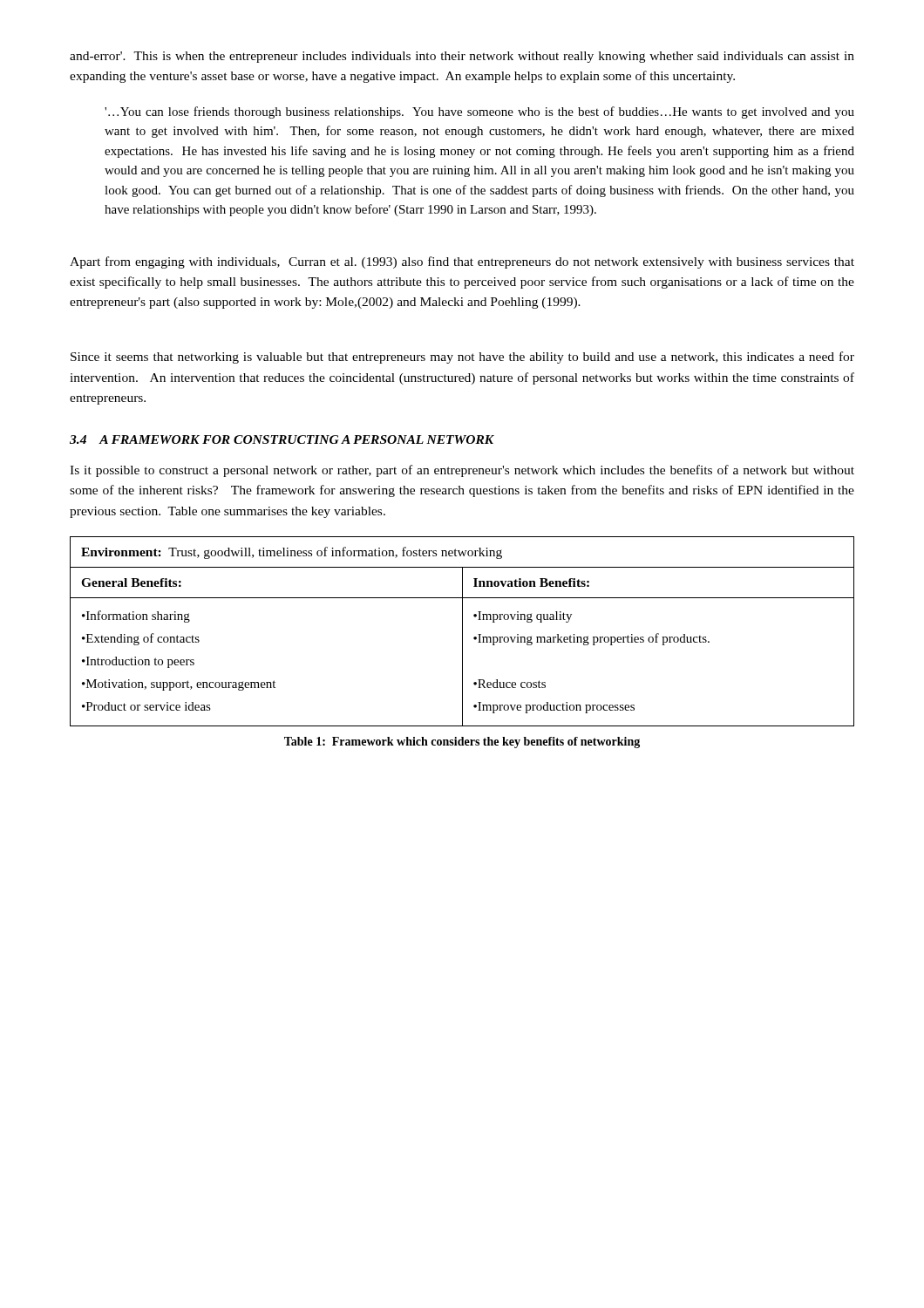Click on the text block that reads "'…You can lose friends thorough business relationships."
This screenshot has height=1308, width=924.
(479, 160)
